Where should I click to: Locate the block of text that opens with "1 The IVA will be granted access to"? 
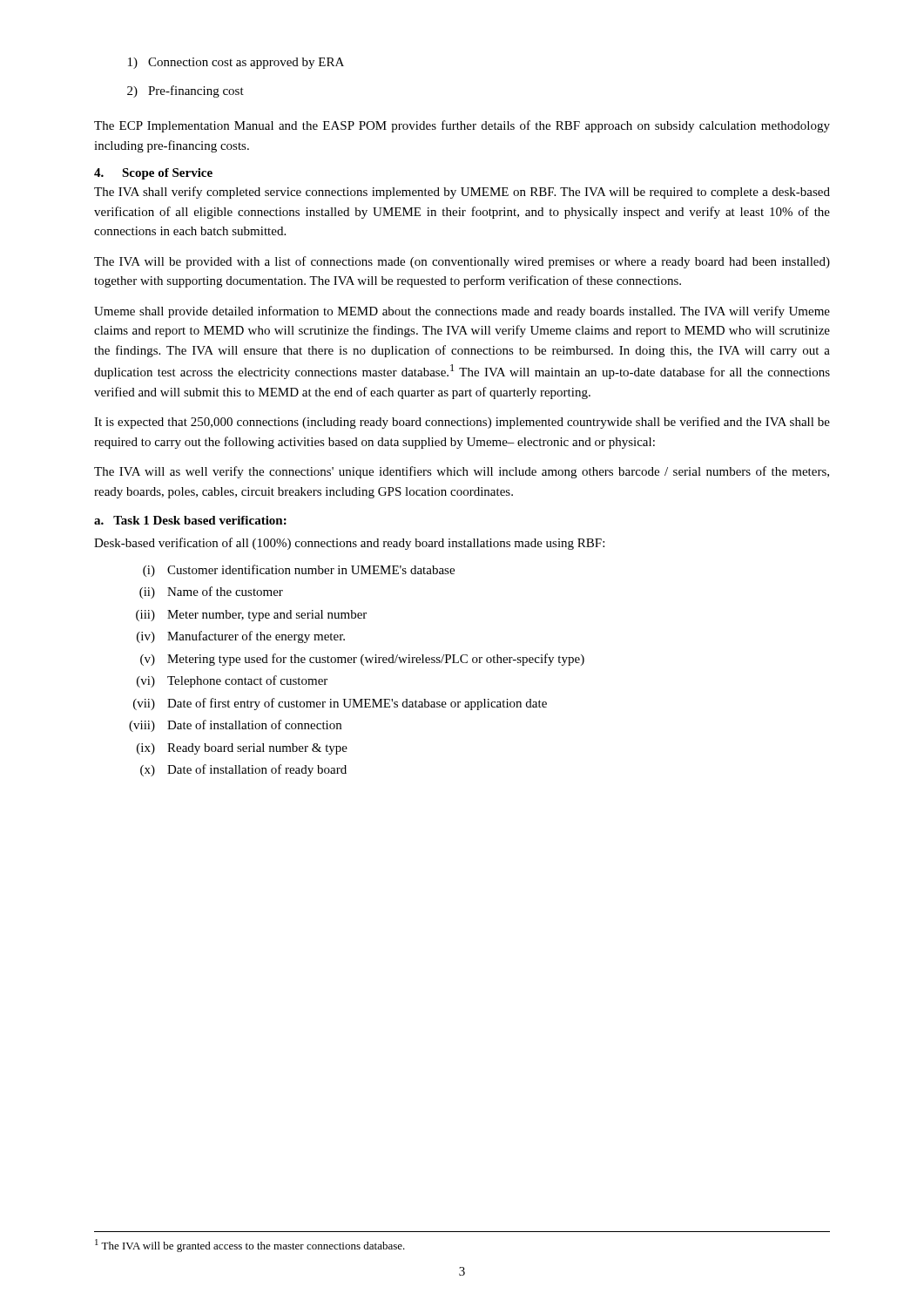pyautogui.click(x=250, y=1245)
